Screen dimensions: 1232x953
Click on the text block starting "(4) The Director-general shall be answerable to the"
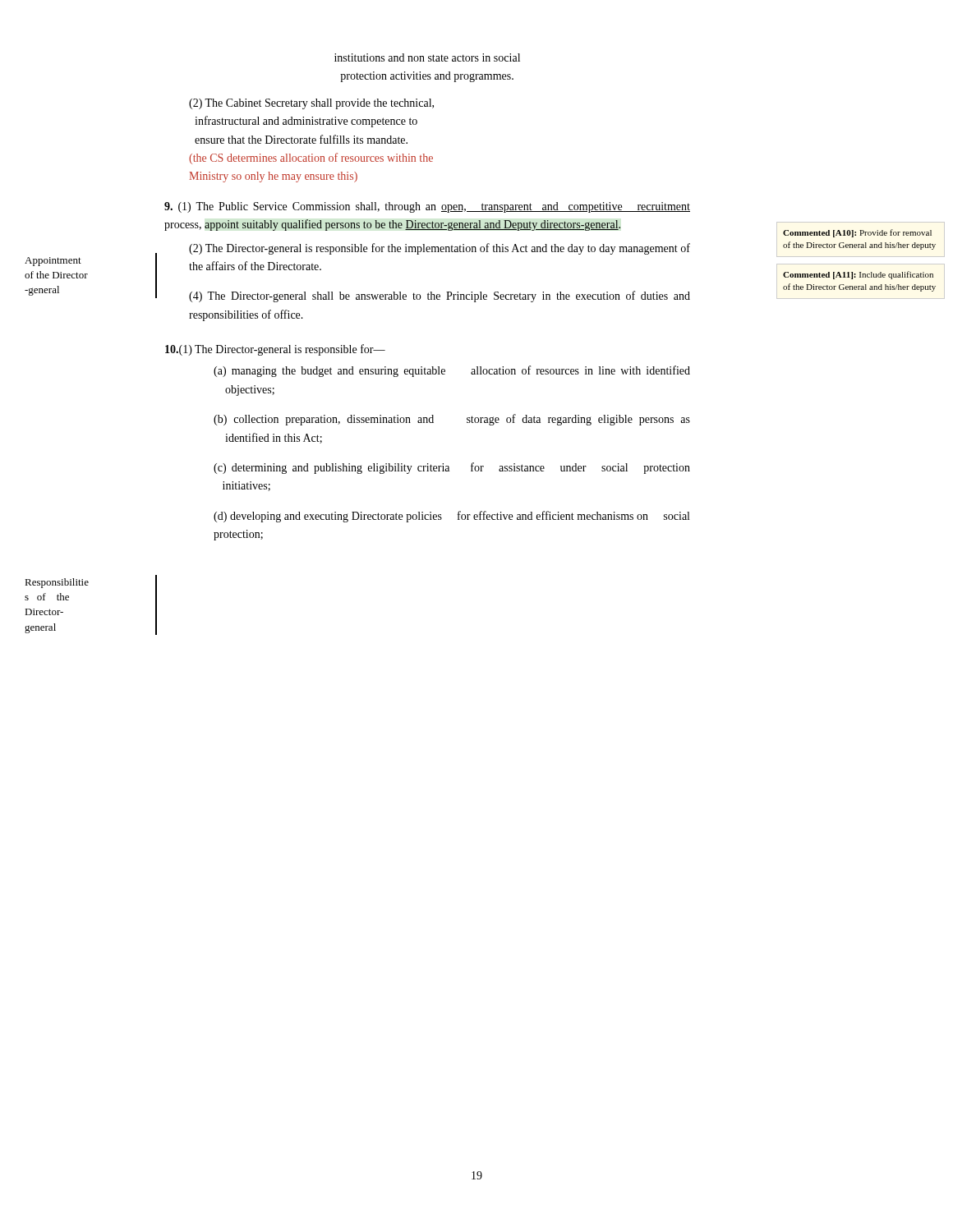[440, 306]
